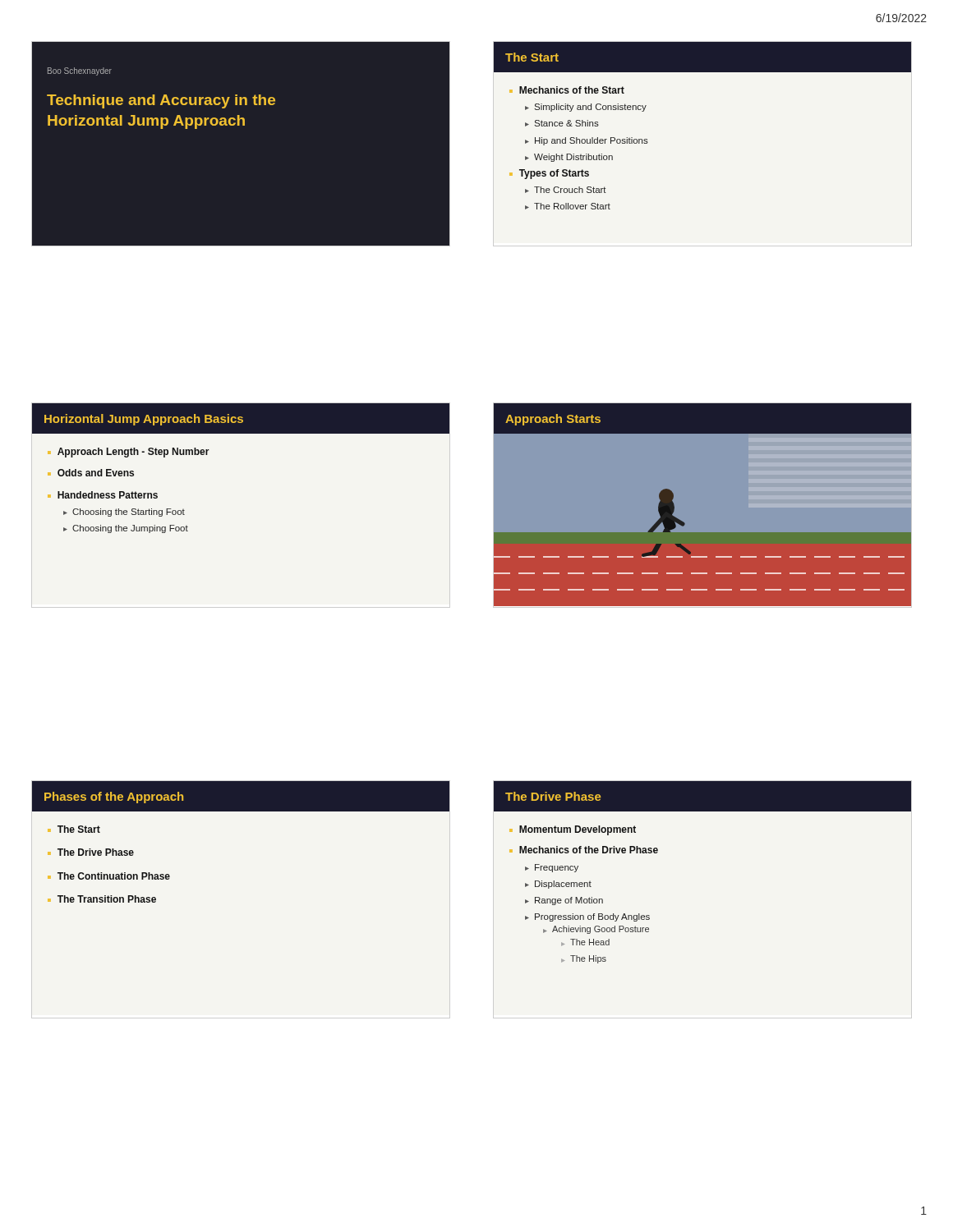Navigate to the block starting "The Start ▪Mechanics of the"
Viewport: 953px width, 1232px height.
[x=702, y=57]
